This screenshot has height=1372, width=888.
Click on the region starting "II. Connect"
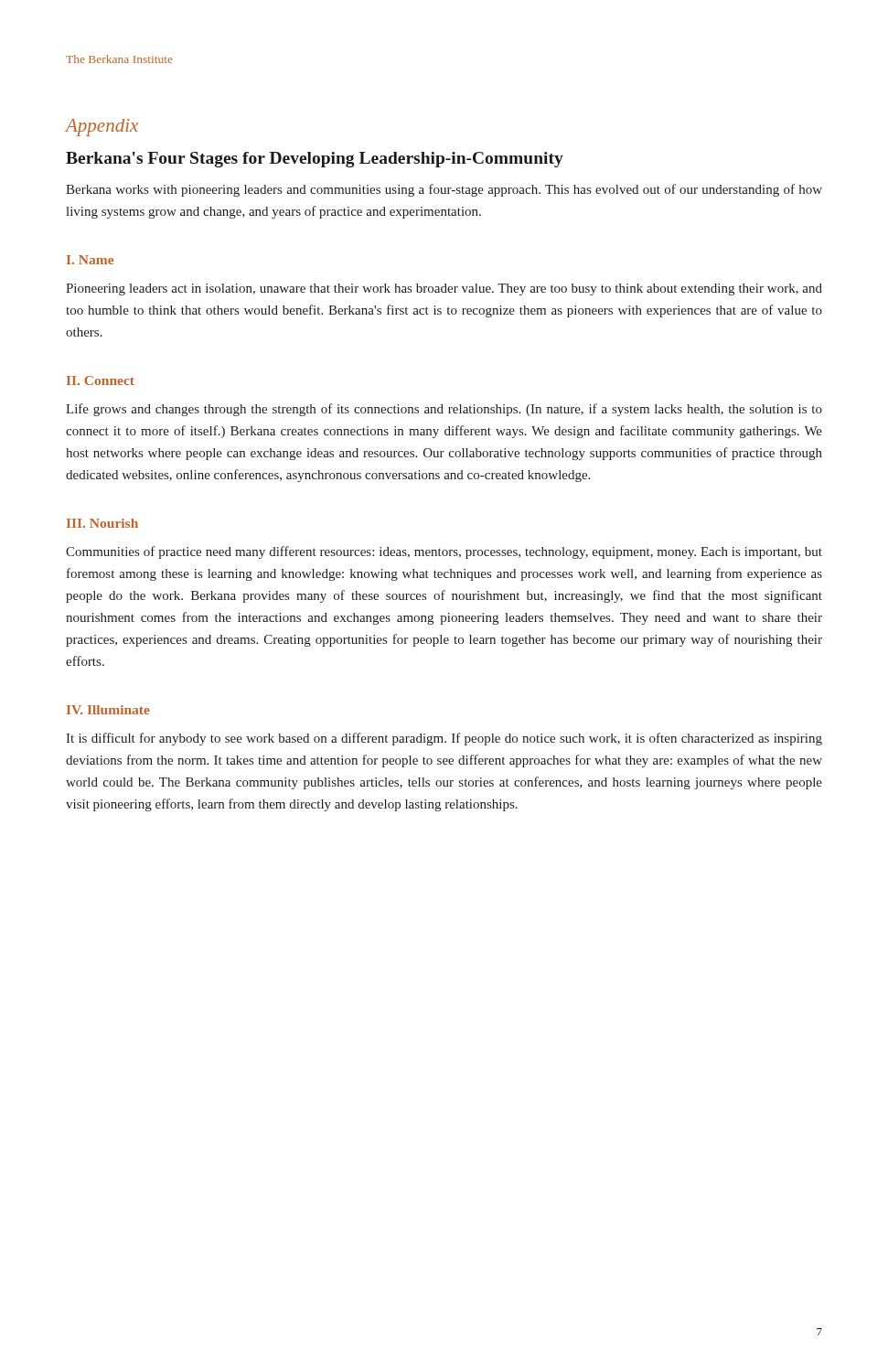100,380
